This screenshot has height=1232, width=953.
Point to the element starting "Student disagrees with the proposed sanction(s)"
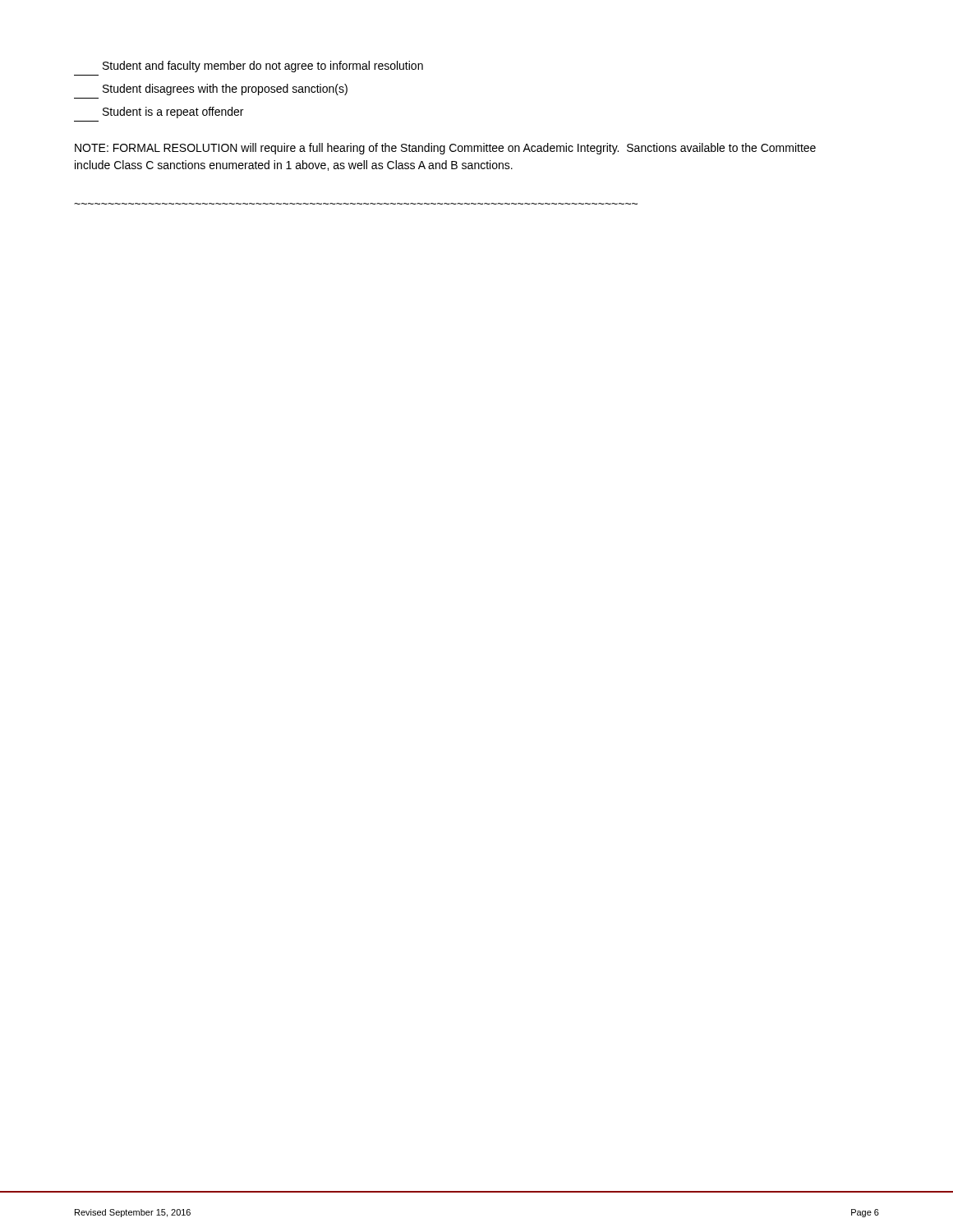click(211, 90)
